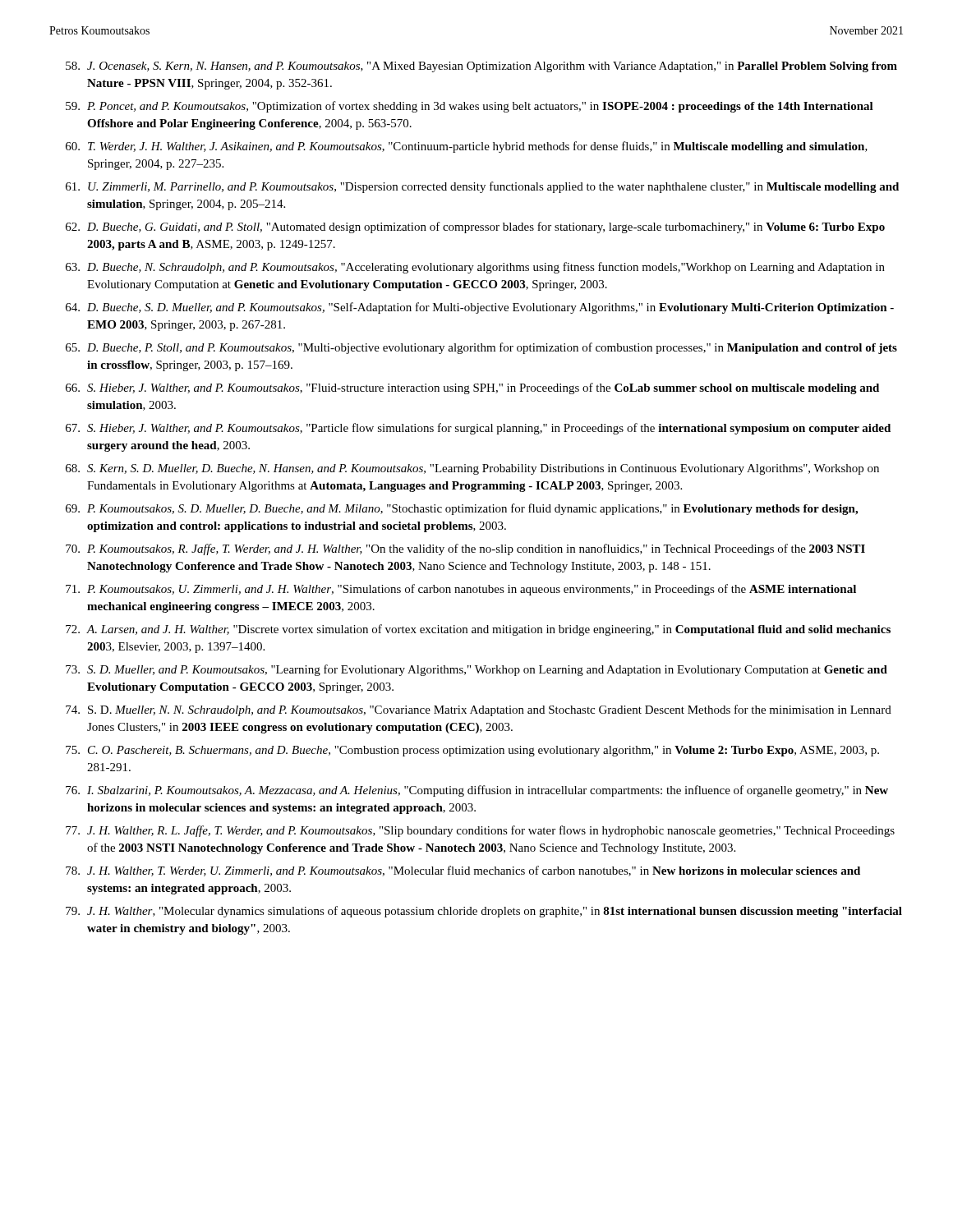This screenshot has height=1232, width=953.
Task: Locate the block of text that opens with "69. P. Koumoutsakos, S. D. Mueller, D."
Action: 476,517
